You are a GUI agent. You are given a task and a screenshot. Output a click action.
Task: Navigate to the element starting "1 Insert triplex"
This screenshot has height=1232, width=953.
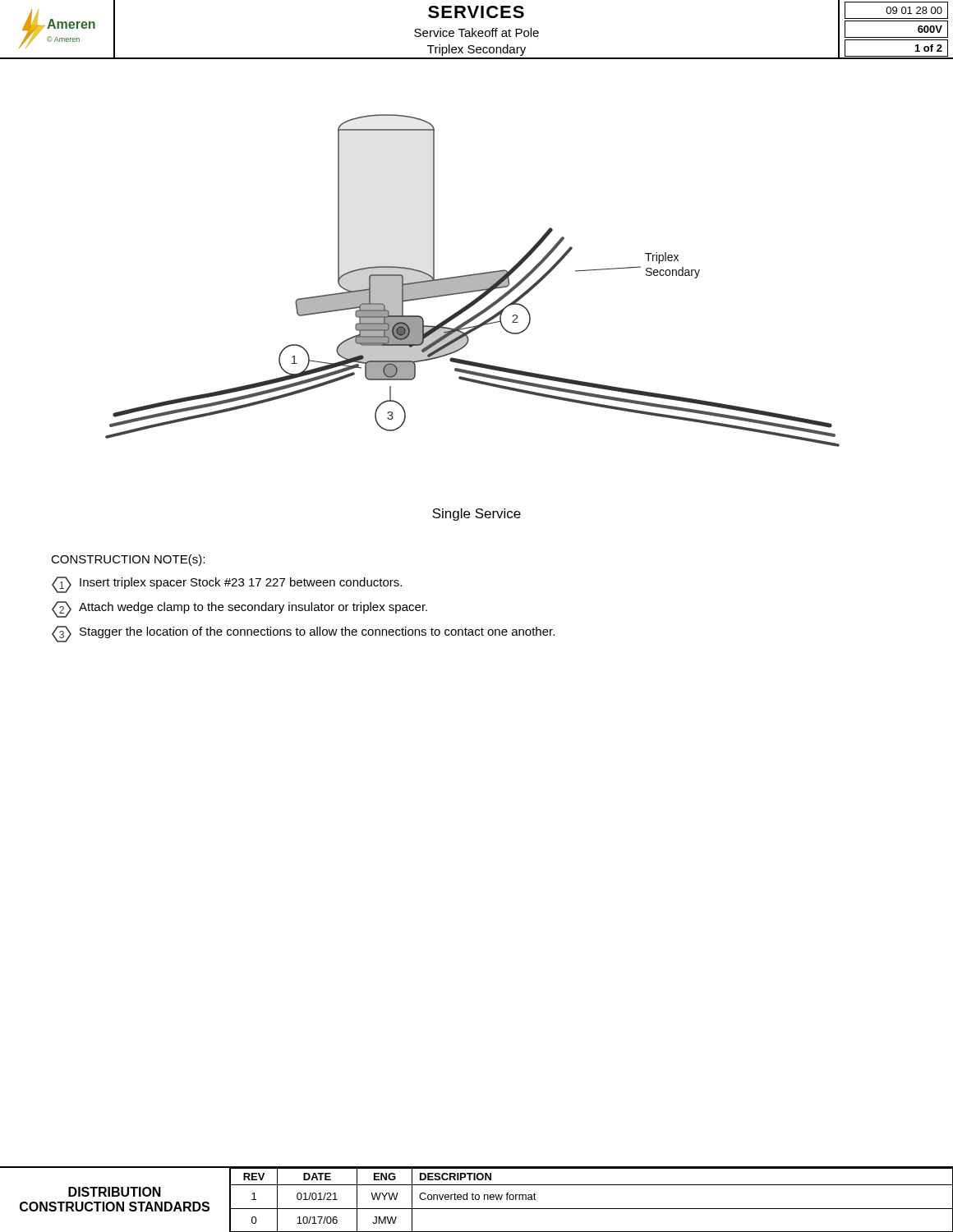point(227,584)
